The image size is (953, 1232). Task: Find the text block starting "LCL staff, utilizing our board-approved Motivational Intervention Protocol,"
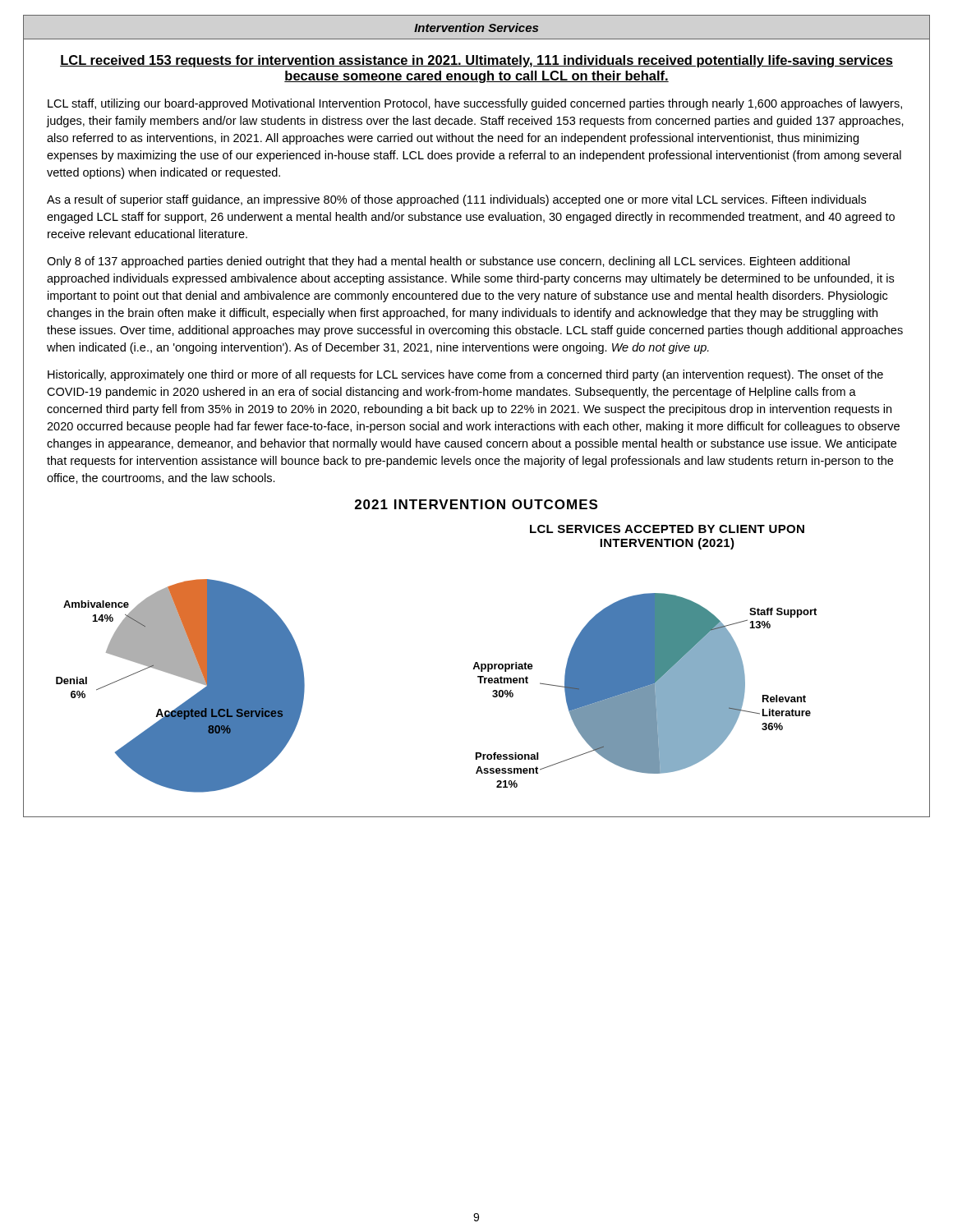click(x=475, y=138)
